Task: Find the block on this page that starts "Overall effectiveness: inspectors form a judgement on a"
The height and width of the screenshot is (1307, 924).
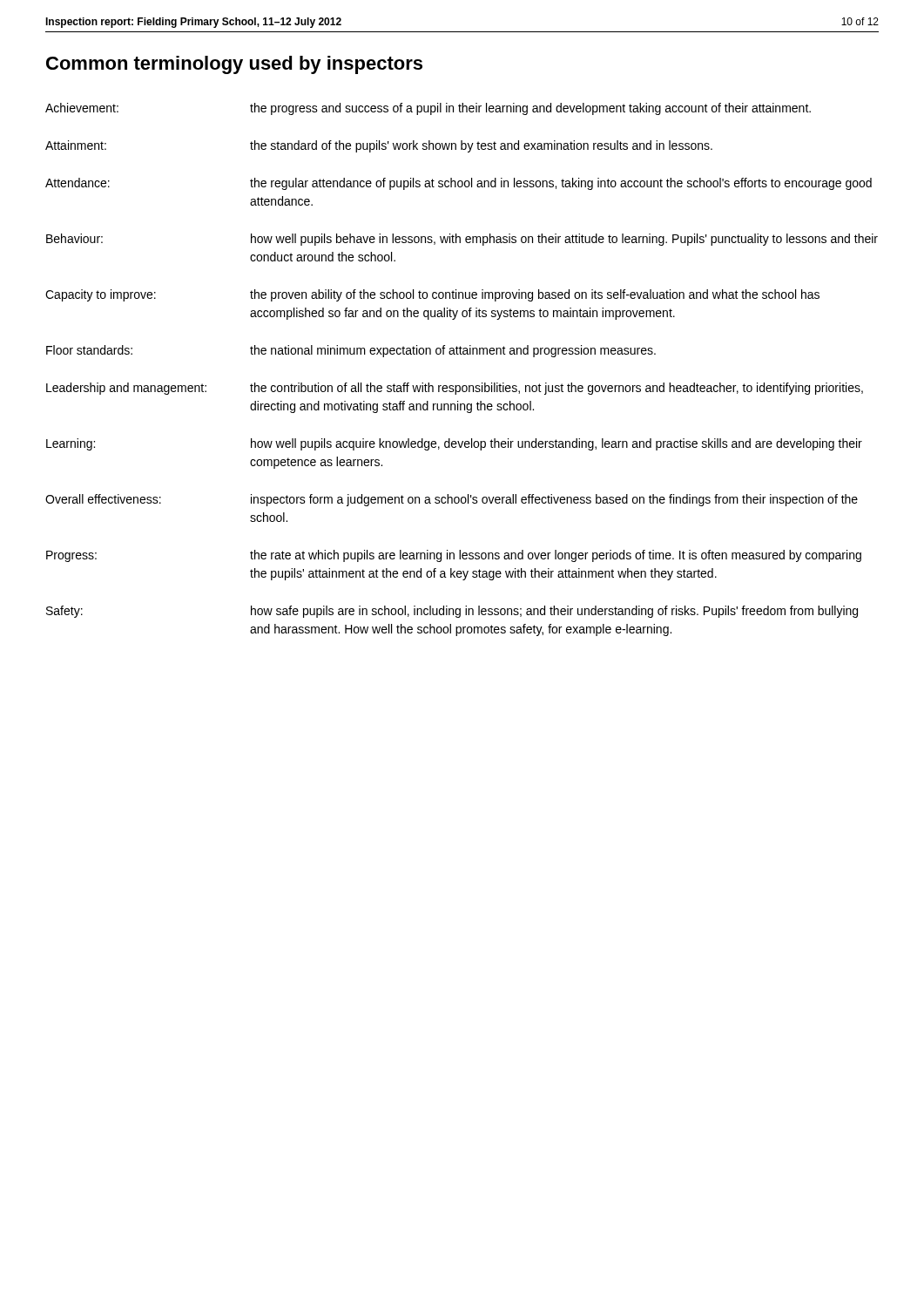Action: 462,509
